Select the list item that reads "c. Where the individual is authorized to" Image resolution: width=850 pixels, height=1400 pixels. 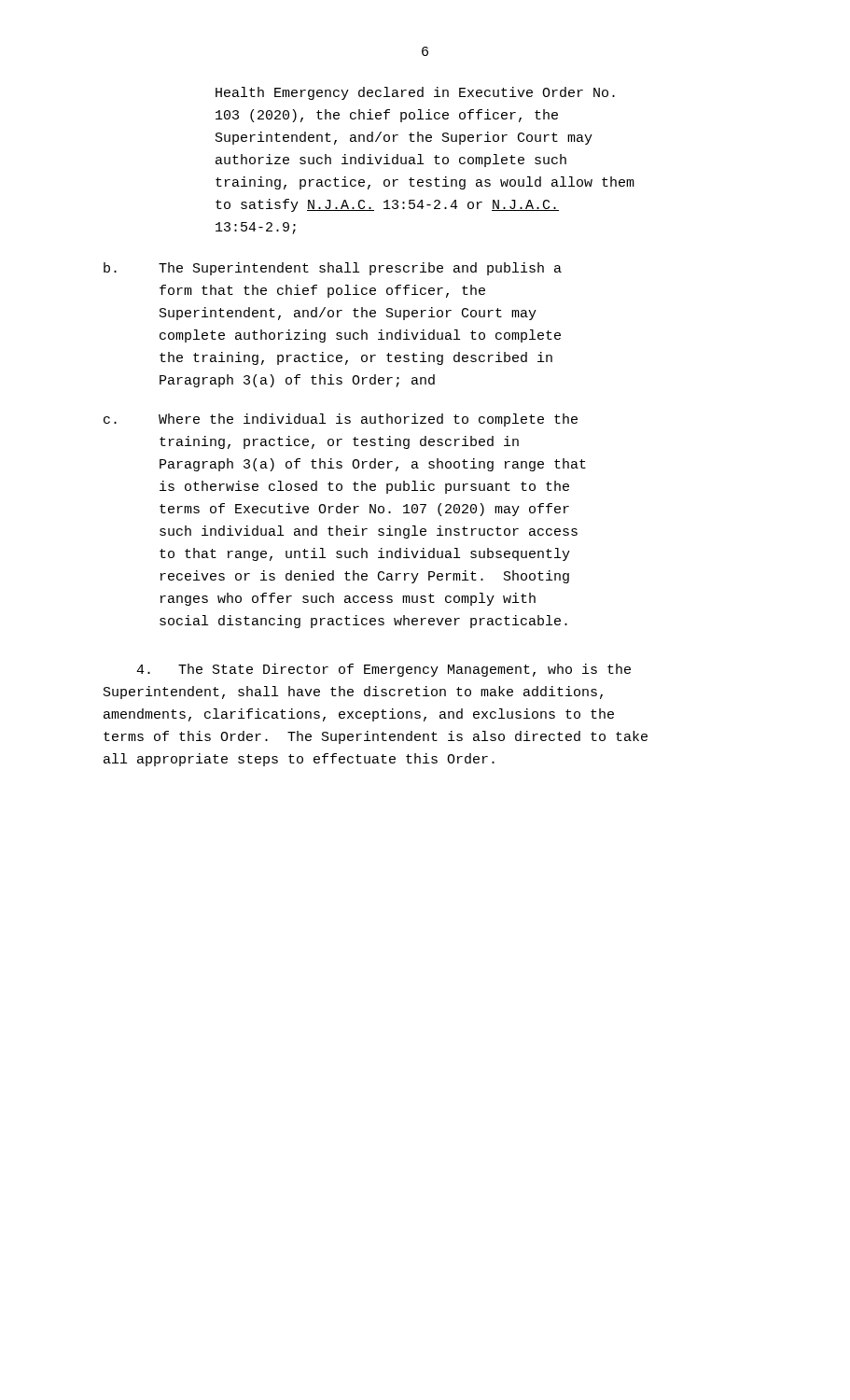point(425,522)
